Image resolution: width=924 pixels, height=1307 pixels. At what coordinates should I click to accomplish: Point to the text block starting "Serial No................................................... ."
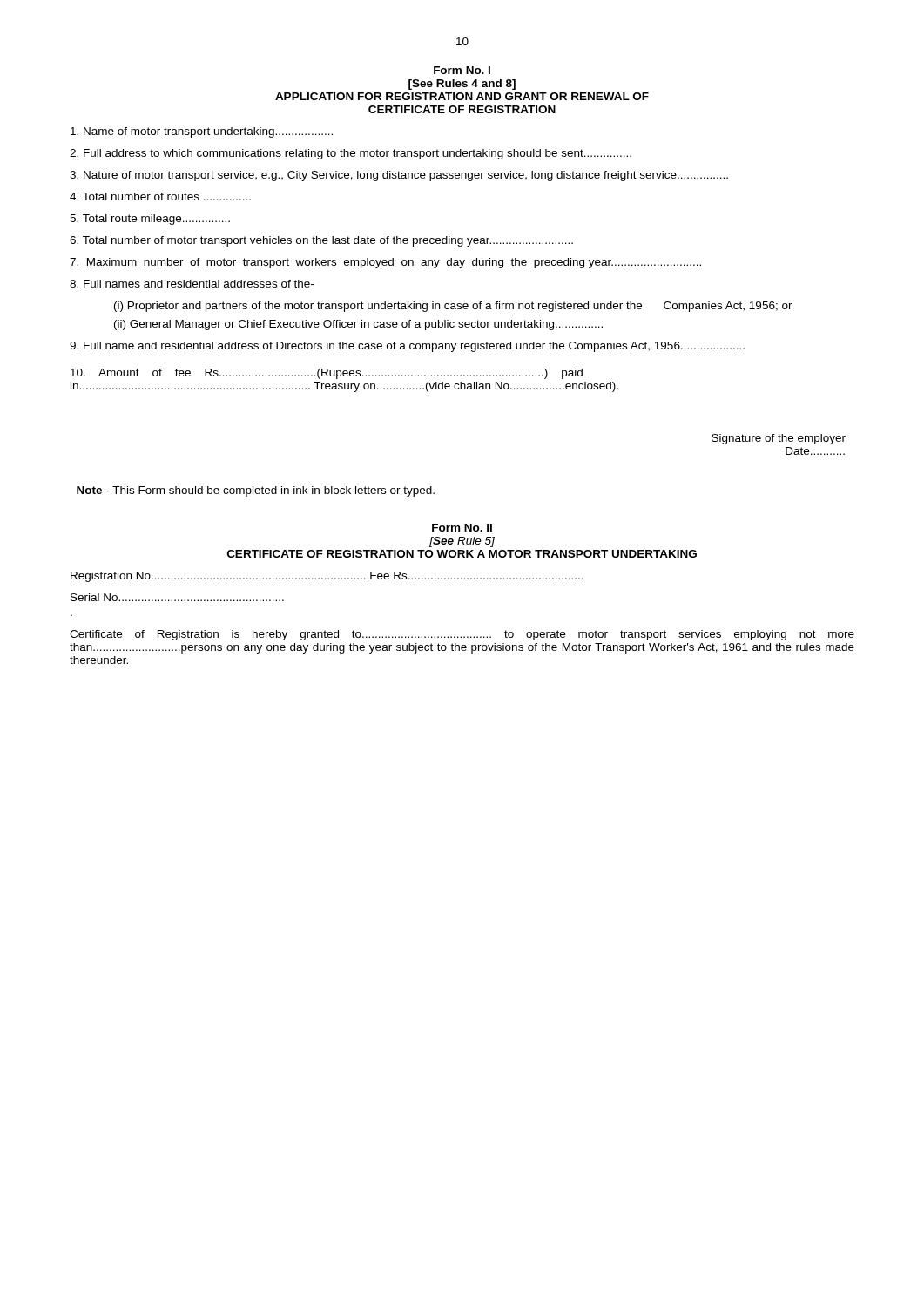click(177, 605)
